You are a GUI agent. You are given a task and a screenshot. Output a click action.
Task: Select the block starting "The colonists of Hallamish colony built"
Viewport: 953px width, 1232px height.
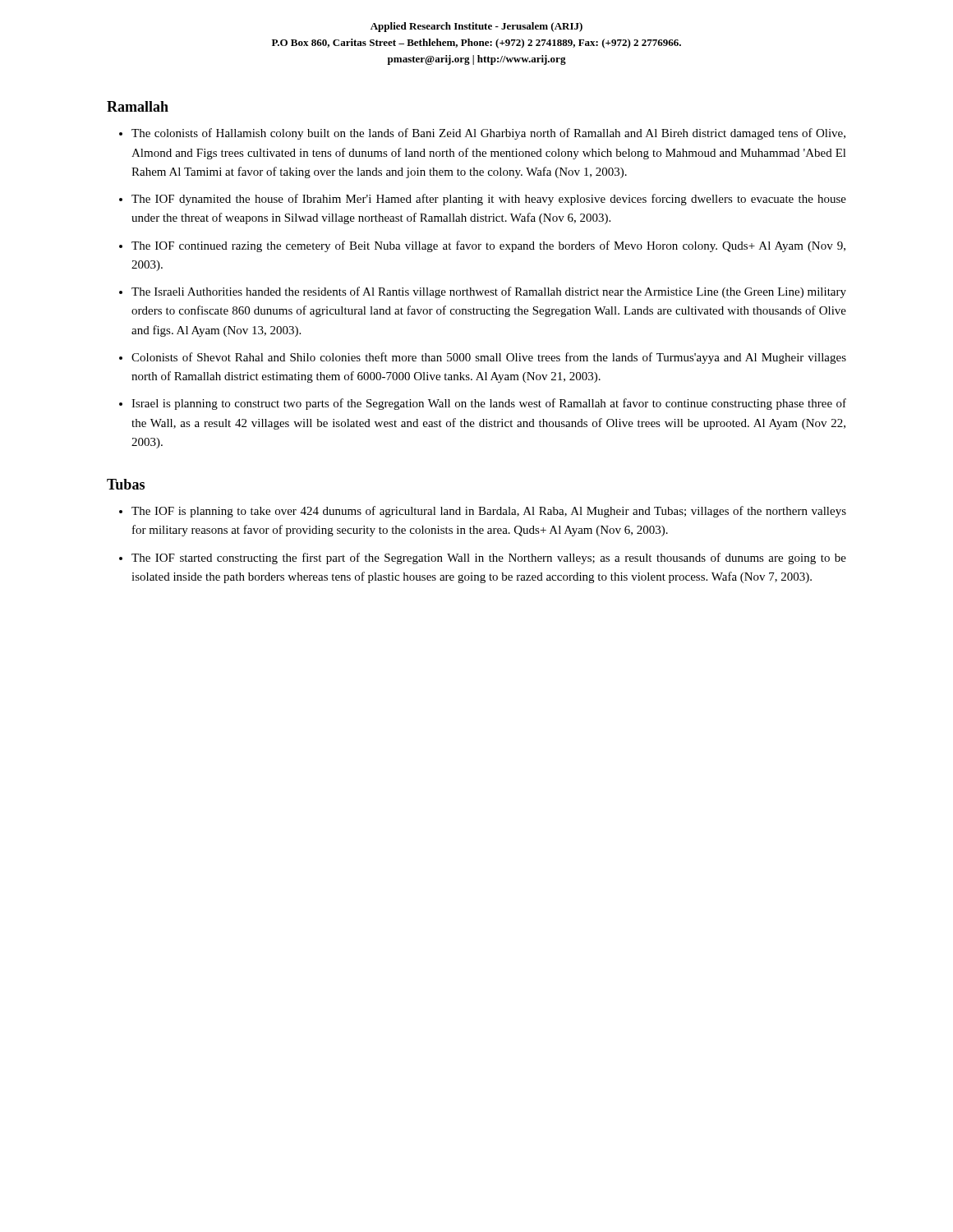pyautogui.click(x=489, y=152)
